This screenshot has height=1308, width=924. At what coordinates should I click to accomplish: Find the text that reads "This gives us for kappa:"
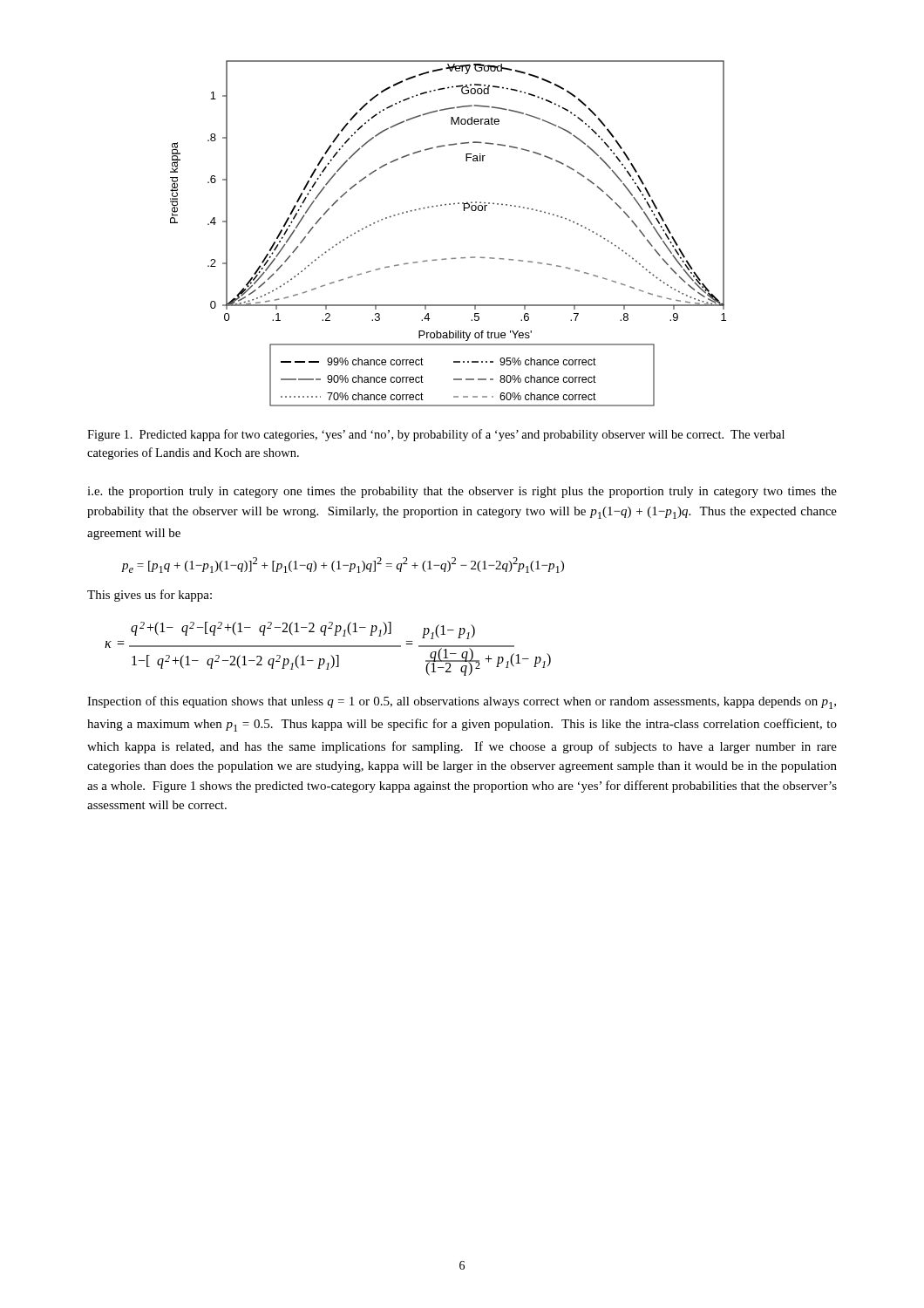click(x=150, y=595)
